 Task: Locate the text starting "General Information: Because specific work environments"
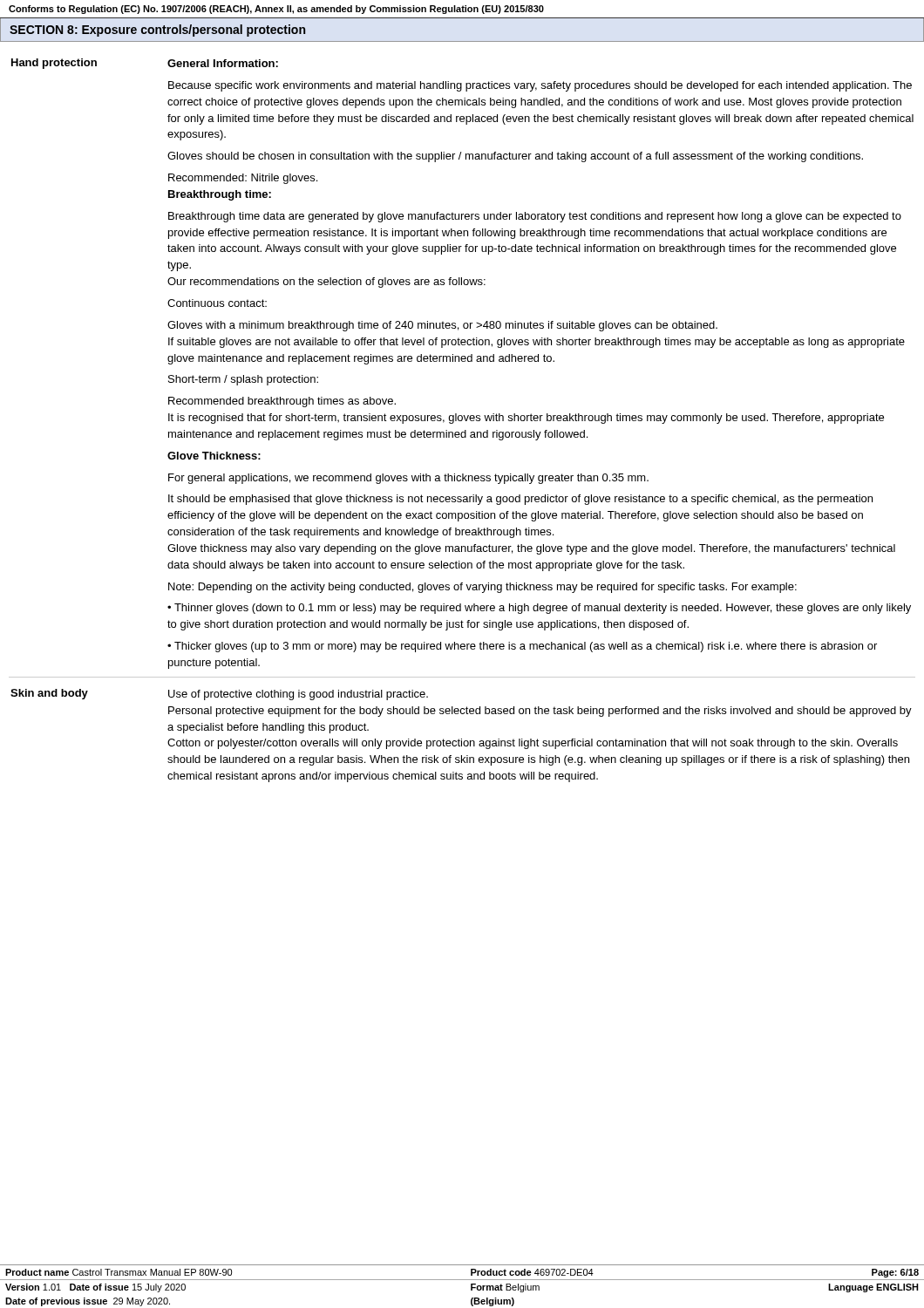coord(541,364)
